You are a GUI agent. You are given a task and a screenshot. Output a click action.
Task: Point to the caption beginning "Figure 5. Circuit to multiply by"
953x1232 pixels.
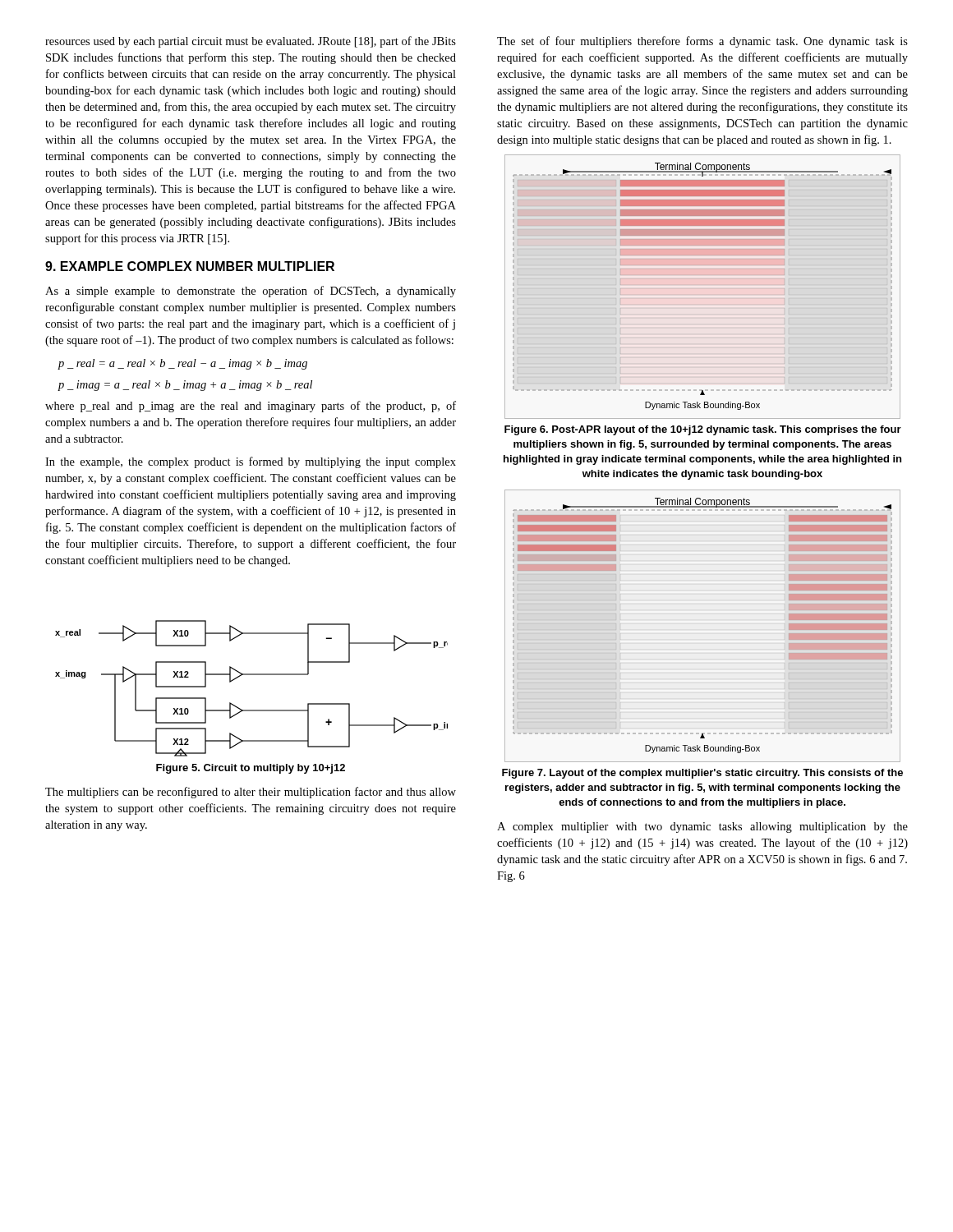point(251,768)
